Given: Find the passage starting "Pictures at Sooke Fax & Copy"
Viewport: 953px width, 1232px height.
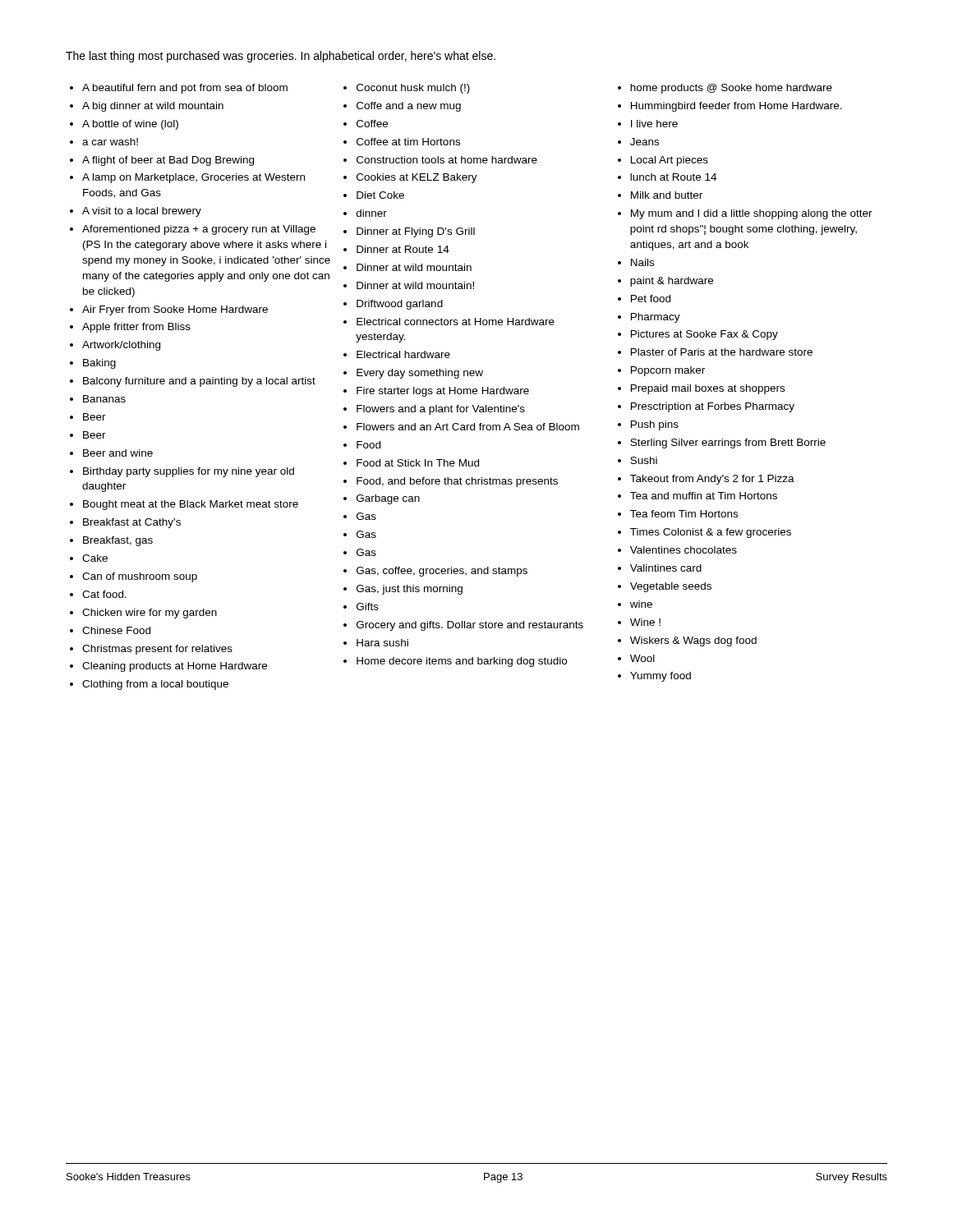Looking at the screenshot, I should click(704, 334).
